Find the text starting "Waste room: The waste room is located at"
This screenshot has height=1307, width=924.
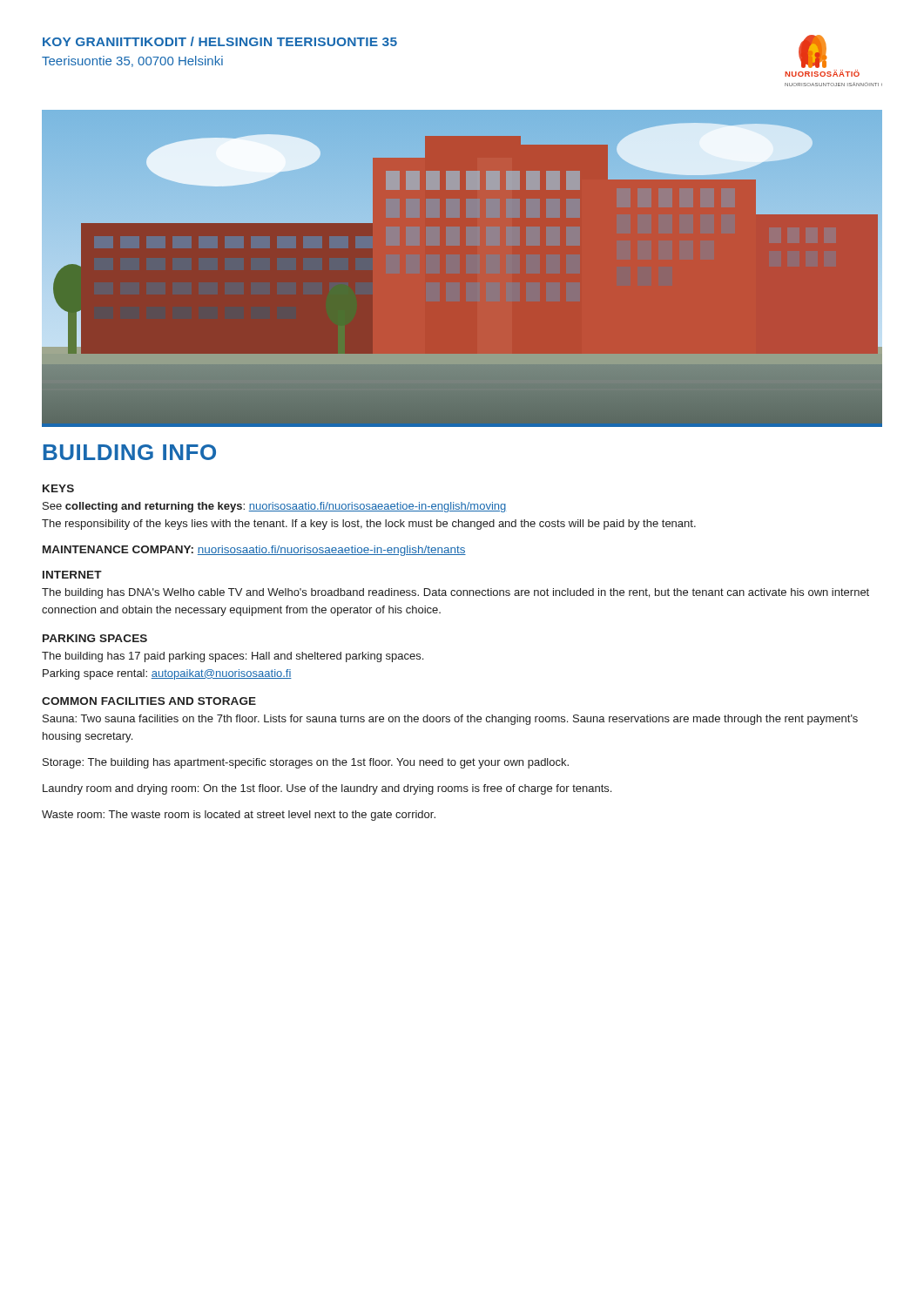[239, 815]
